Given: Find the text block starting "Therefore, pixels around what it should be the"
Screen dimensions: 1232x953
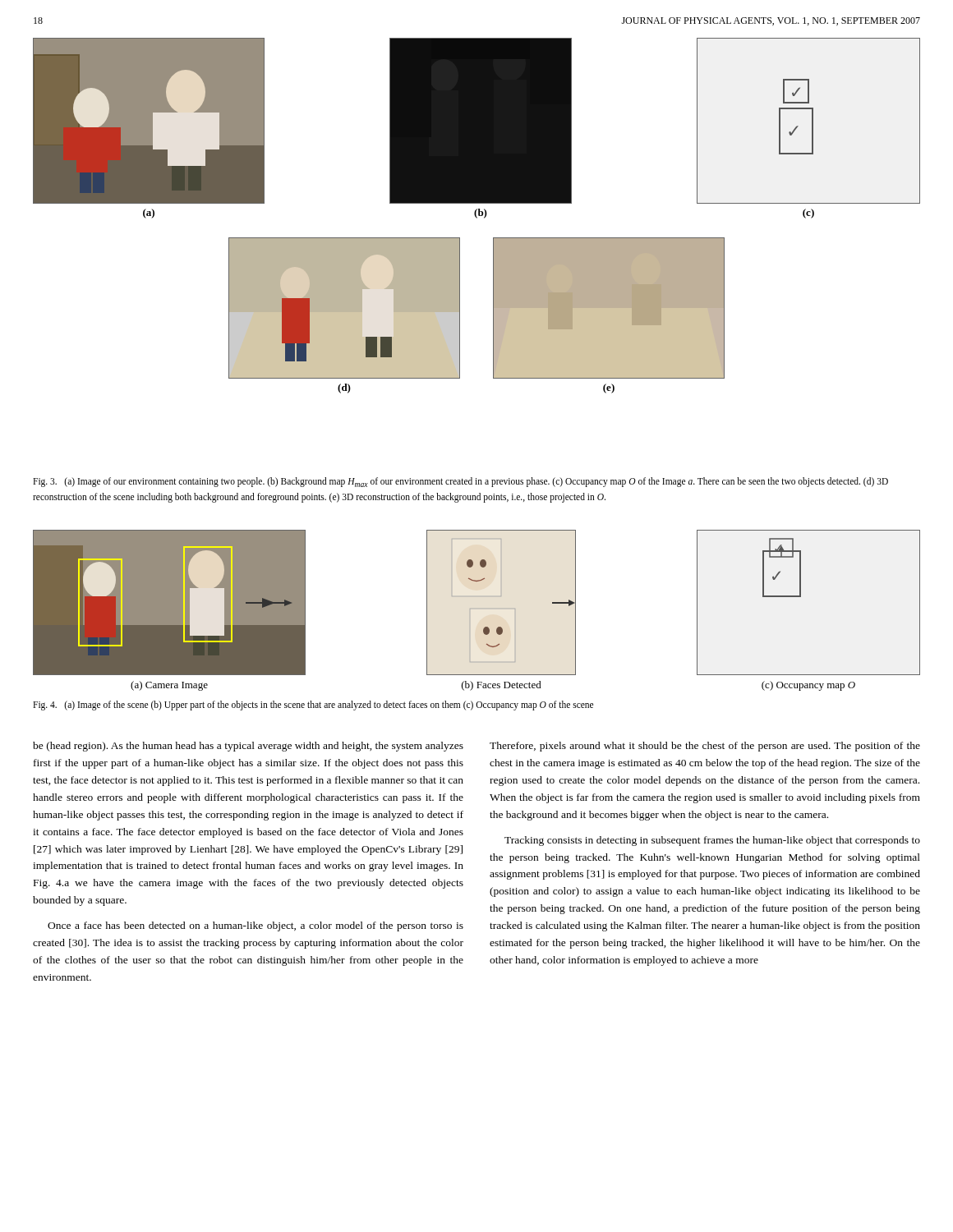Looking at the screenshot, I should click(x=705, y=853).
